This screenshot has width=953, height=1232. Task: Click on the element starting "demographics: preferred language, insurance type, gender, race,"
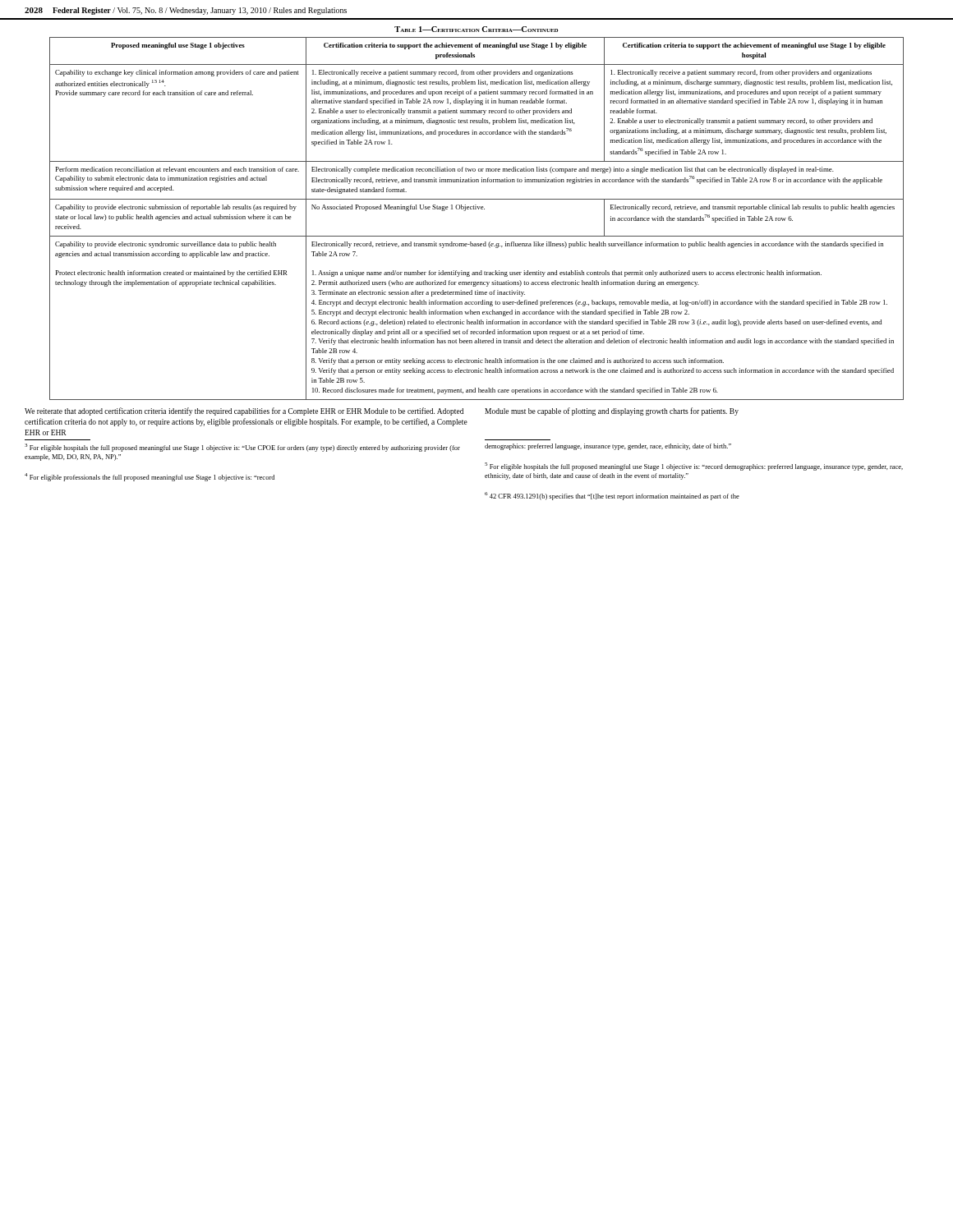pos(608,446)
